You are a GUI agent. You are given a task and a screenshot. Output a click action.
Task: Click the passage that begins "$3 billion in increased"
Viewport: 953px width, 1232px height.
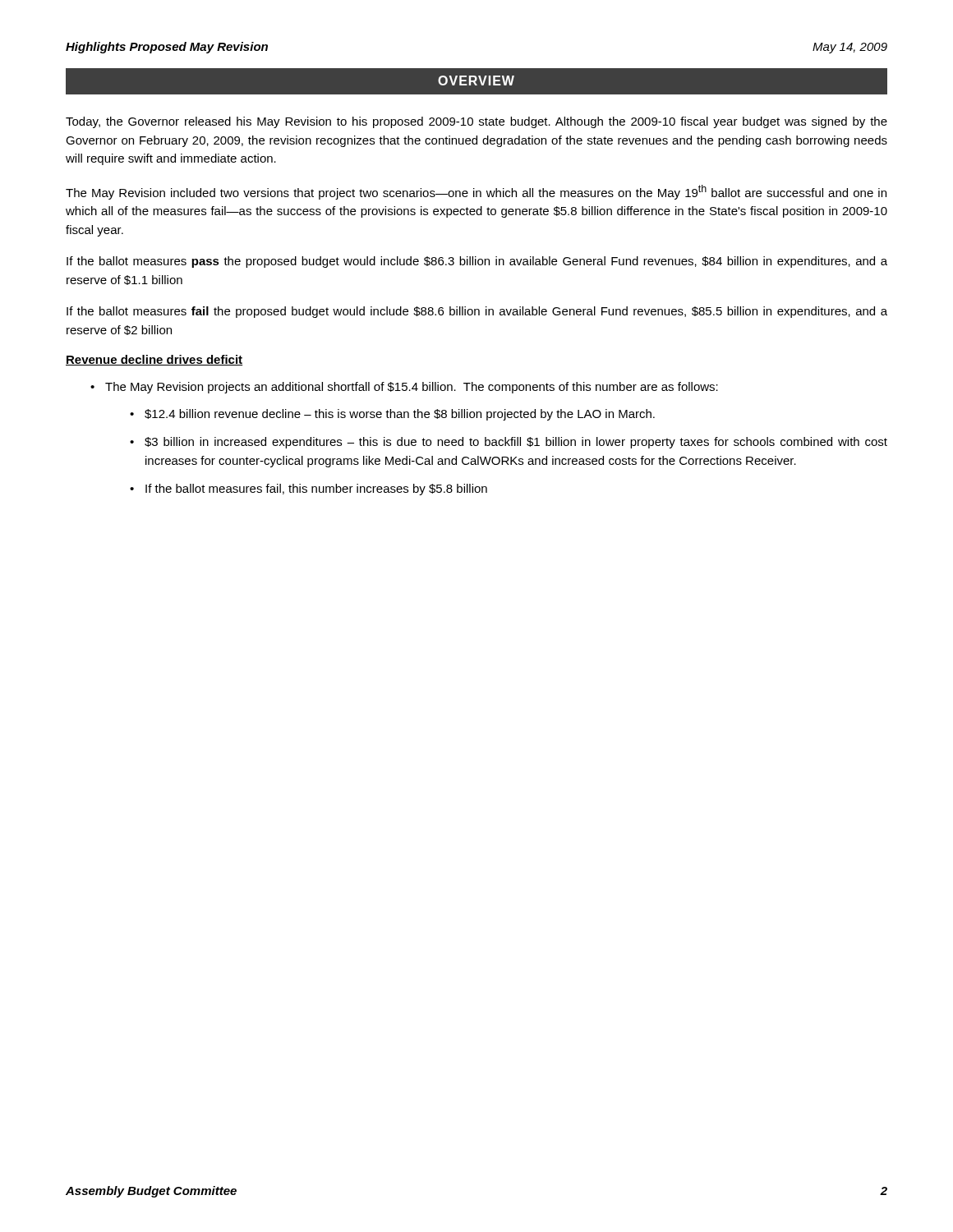pos(516,451)
